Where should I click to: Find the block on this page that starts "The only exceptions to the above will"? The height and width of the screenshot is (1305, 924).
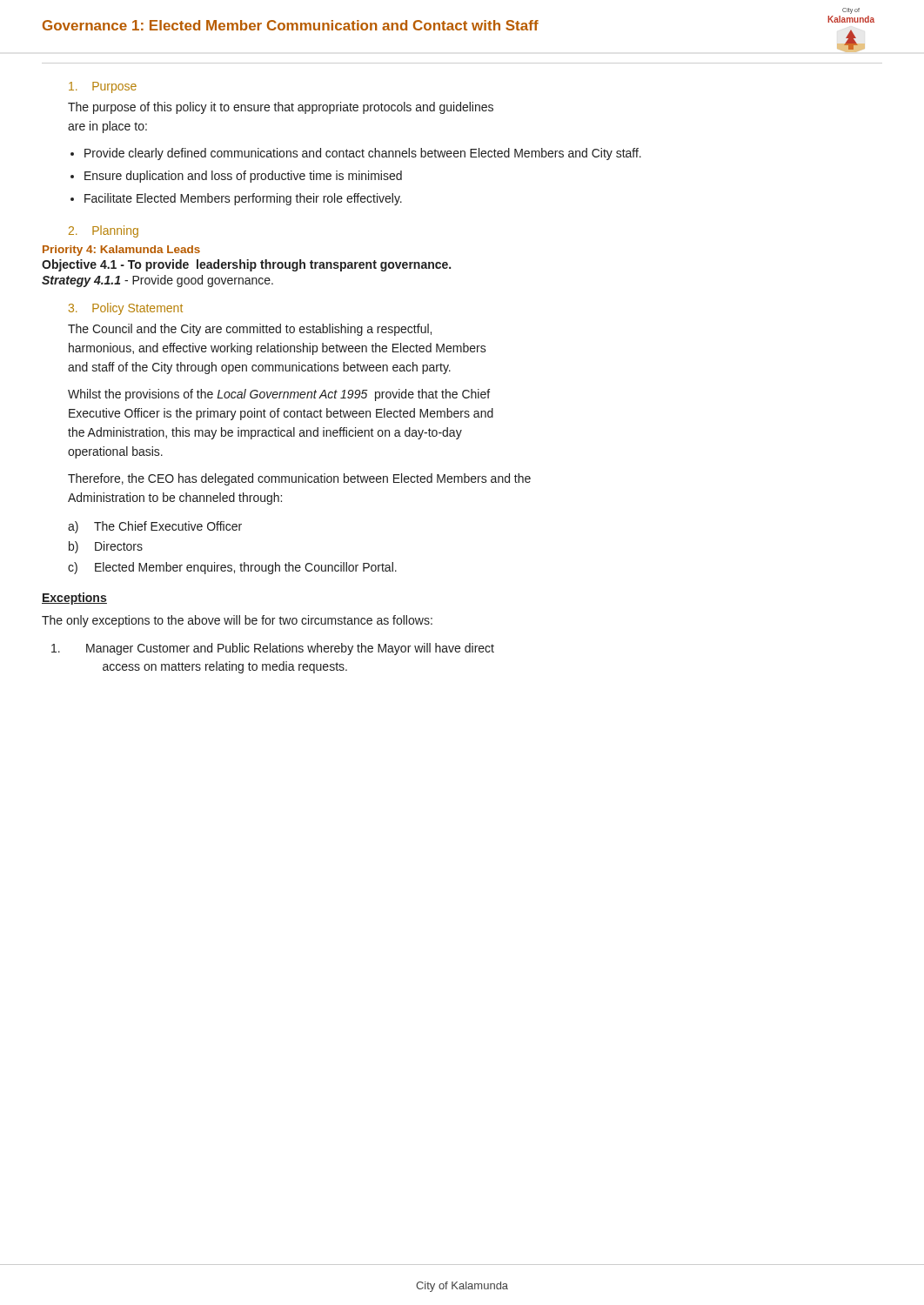click(237, 621)
